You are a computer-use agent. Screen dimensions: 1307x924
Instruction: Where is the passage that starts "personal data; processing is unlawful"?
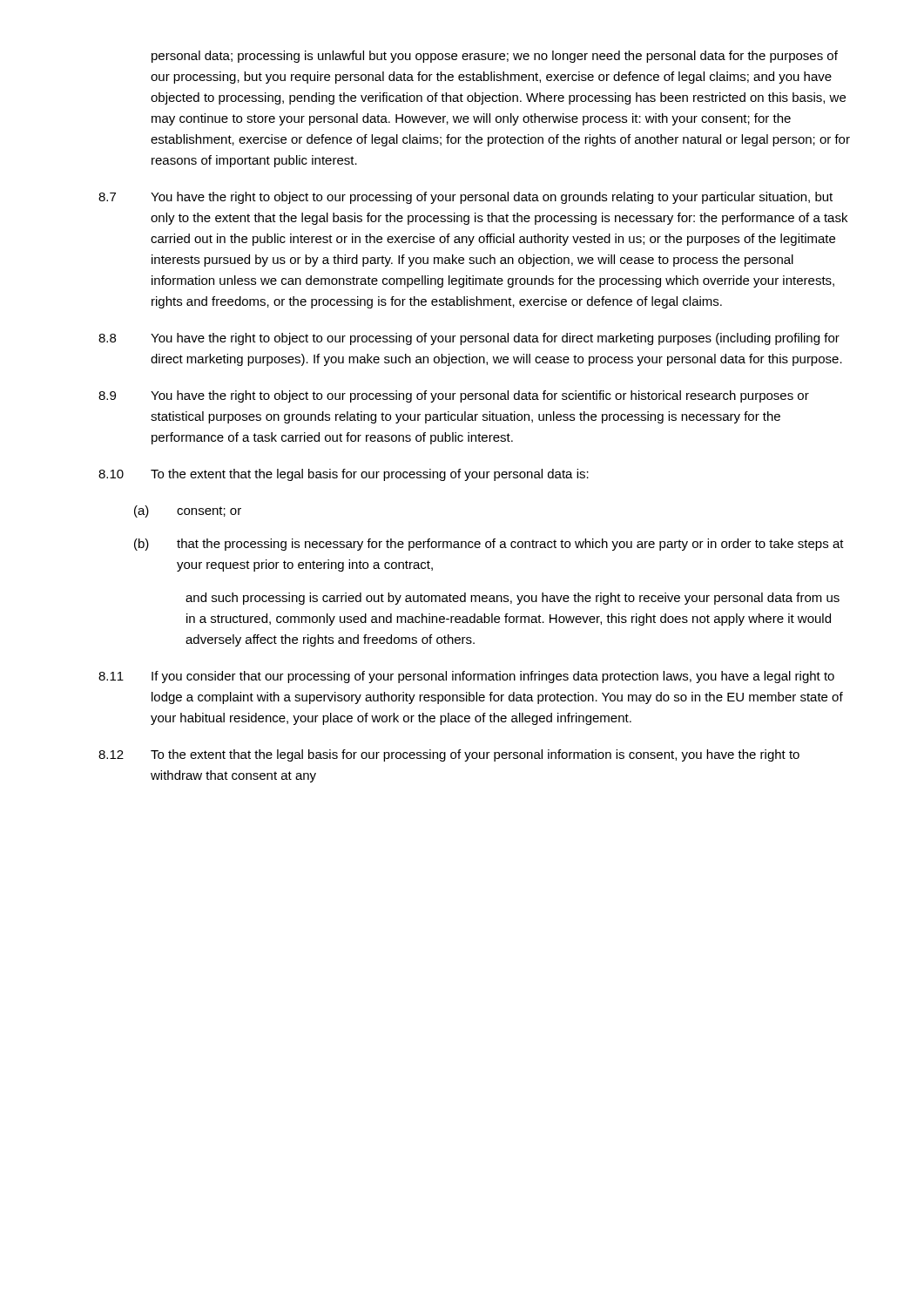[500, 108]
